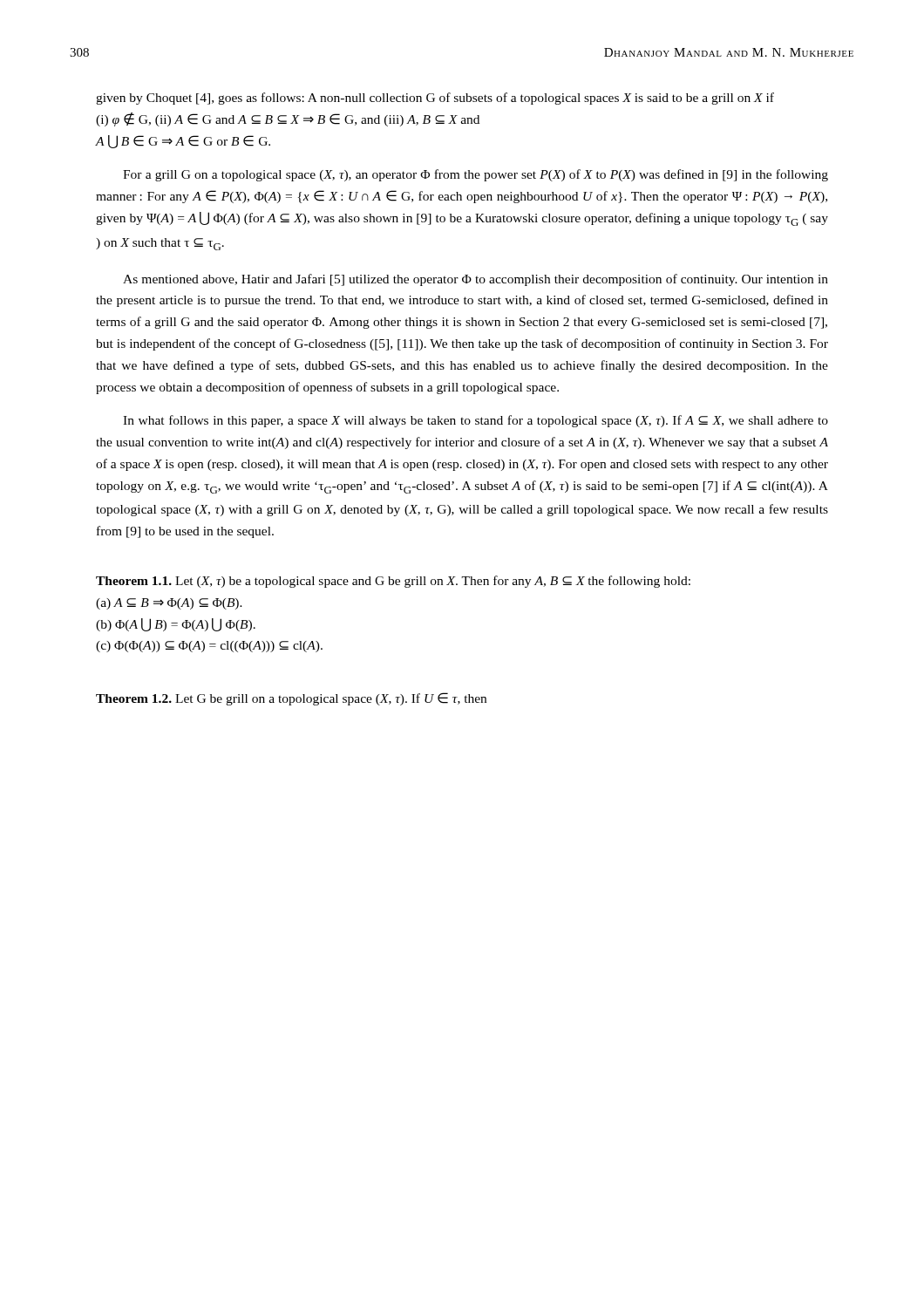
Task: Find the text block that reads "In what follows in this"
Action: tap(462, 475)
